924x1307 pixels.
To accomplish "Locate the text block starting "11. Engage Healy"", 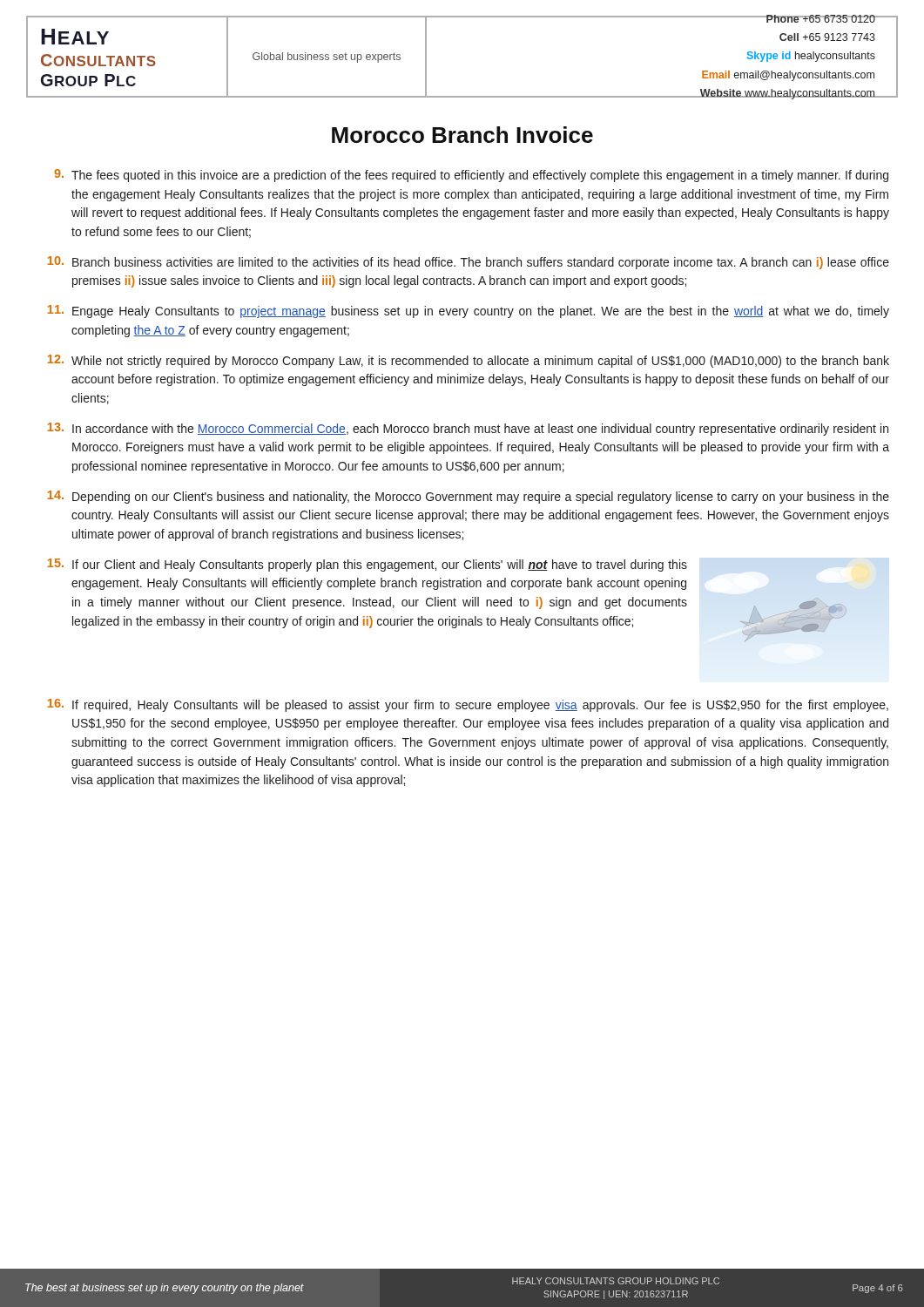I will click(462, 321).
